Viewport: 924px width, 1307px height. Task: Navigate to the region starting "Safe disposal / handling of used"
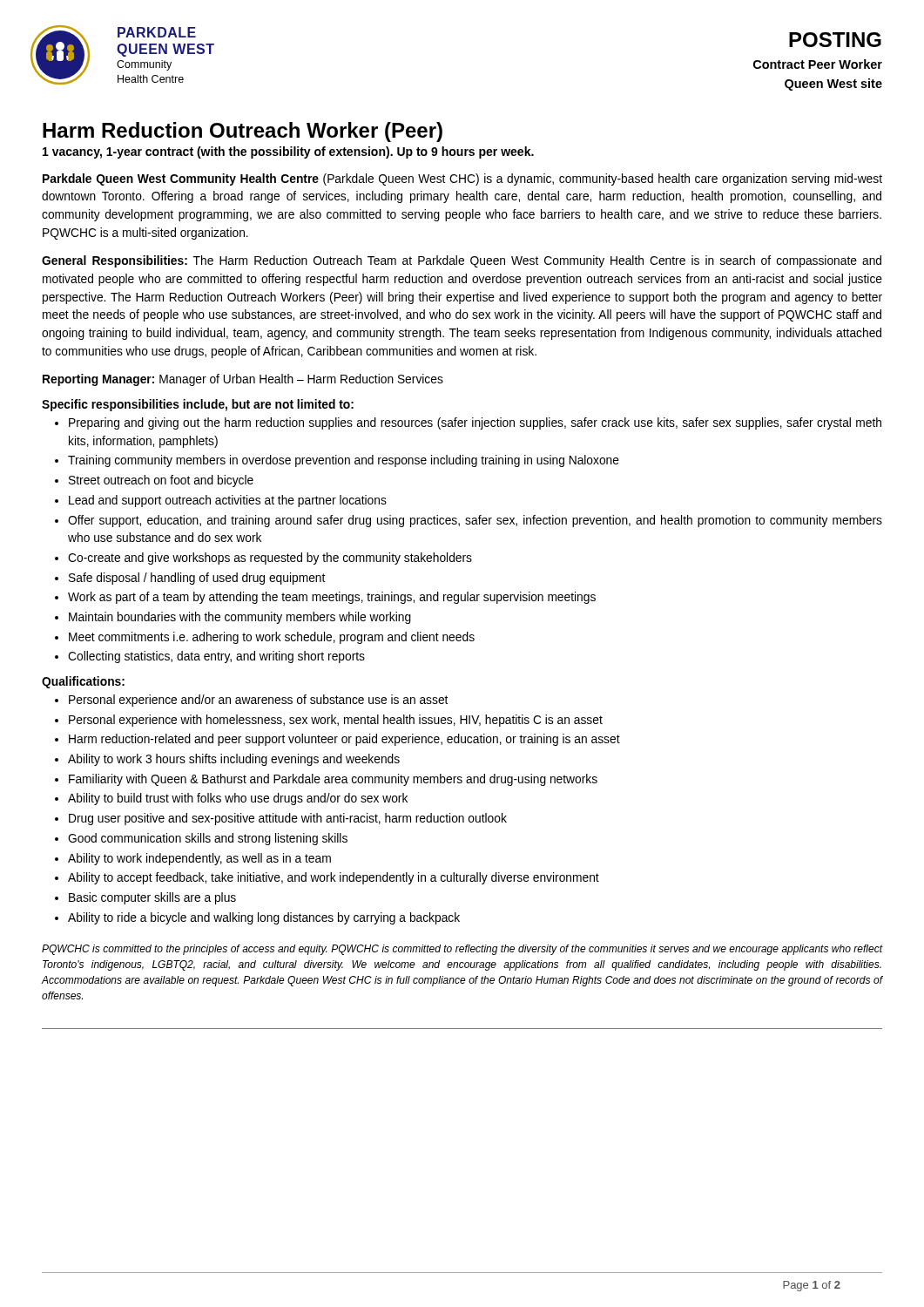tap(196, 578)
